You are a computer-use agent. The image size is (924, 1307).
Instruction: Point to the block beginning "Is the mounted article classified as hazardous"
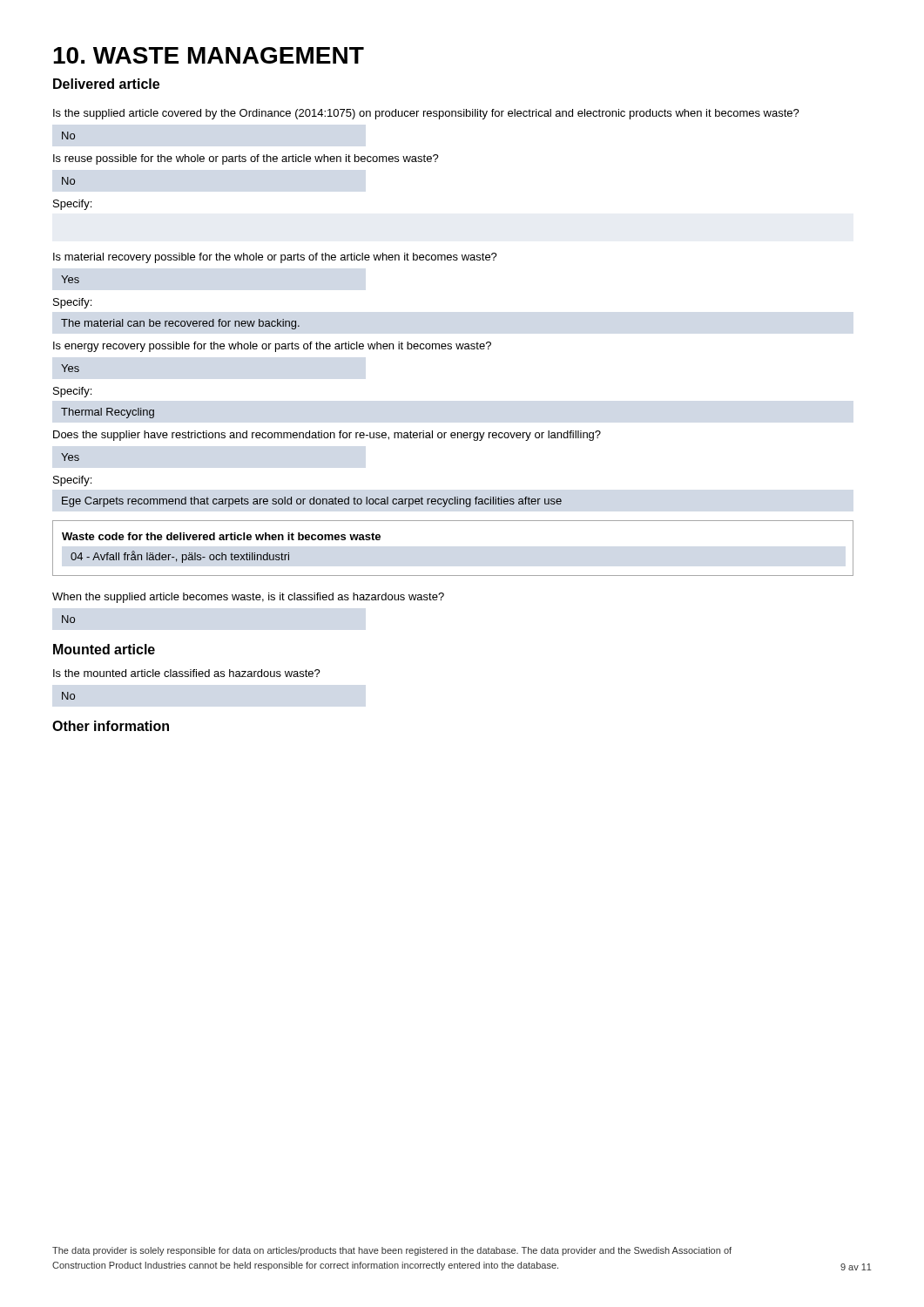pyautogui.click(x=186, y=673)
